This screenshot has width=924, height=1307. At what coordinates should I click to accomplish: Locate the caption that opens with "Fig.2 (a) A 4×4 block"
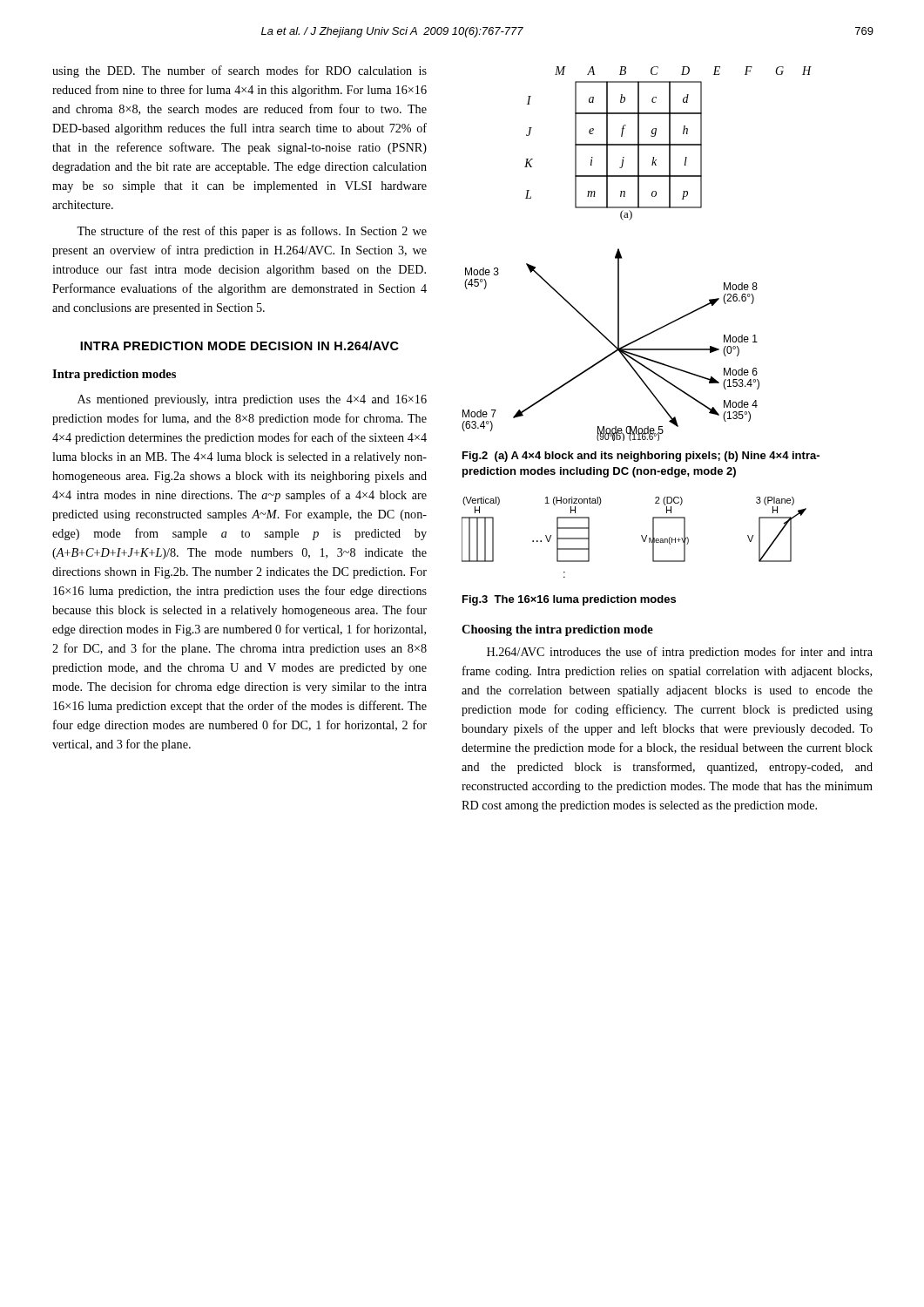pyautogui.click(x=641, y=463)
